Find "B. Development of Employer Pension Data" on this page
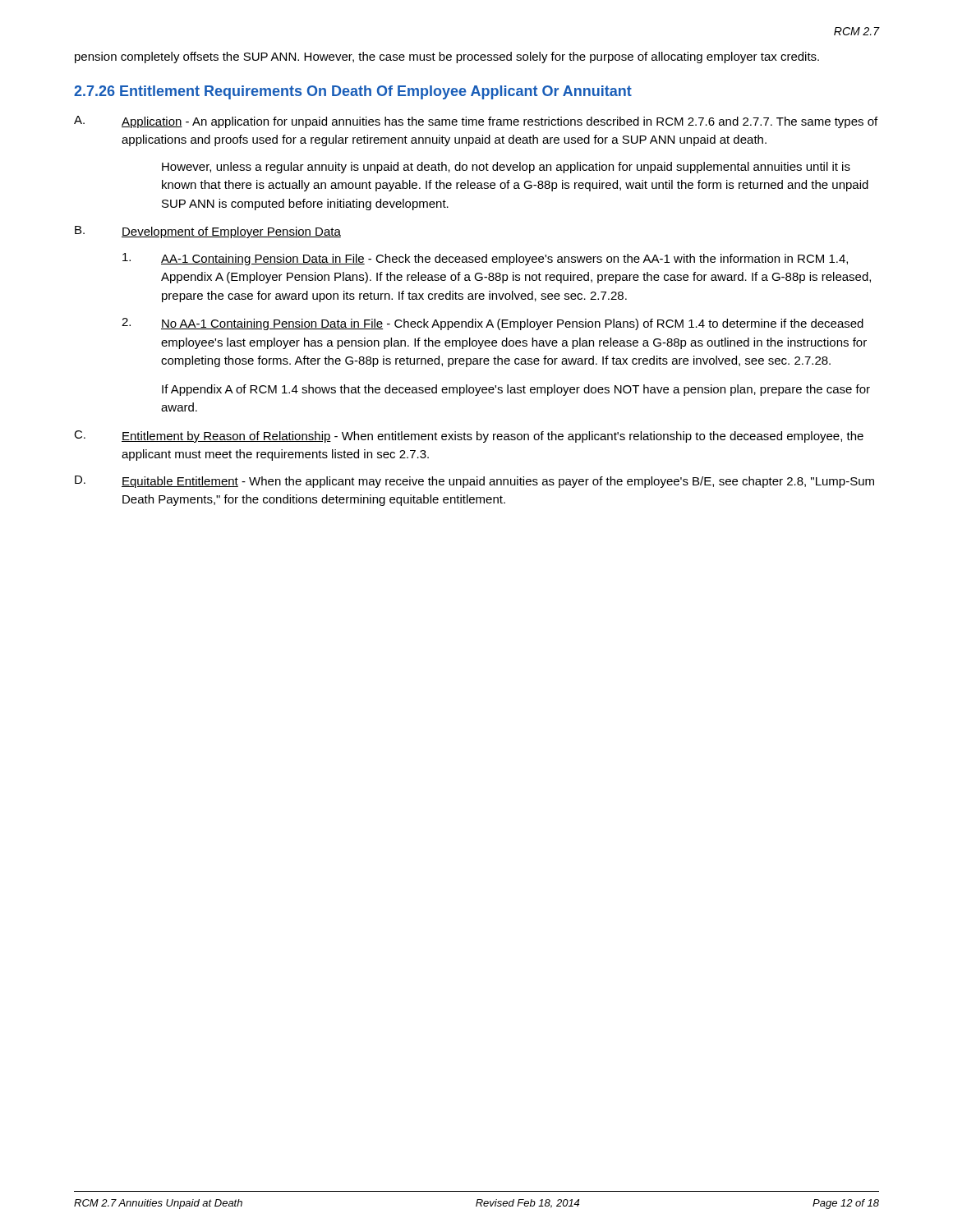 coord(208,232)
